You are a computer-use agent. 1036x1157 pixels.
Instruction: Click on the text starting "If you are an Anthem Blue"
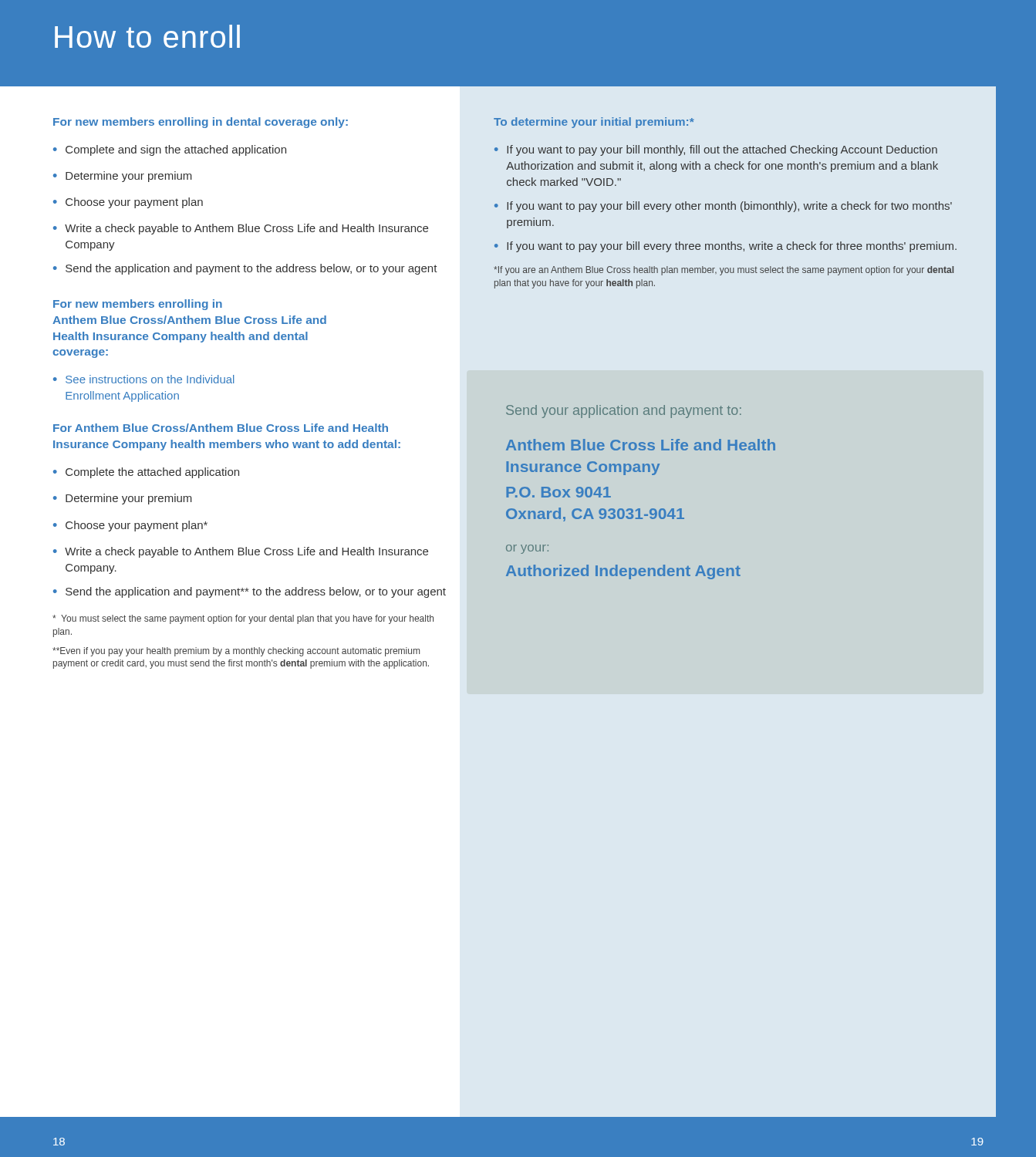click(x=724, y=277)
